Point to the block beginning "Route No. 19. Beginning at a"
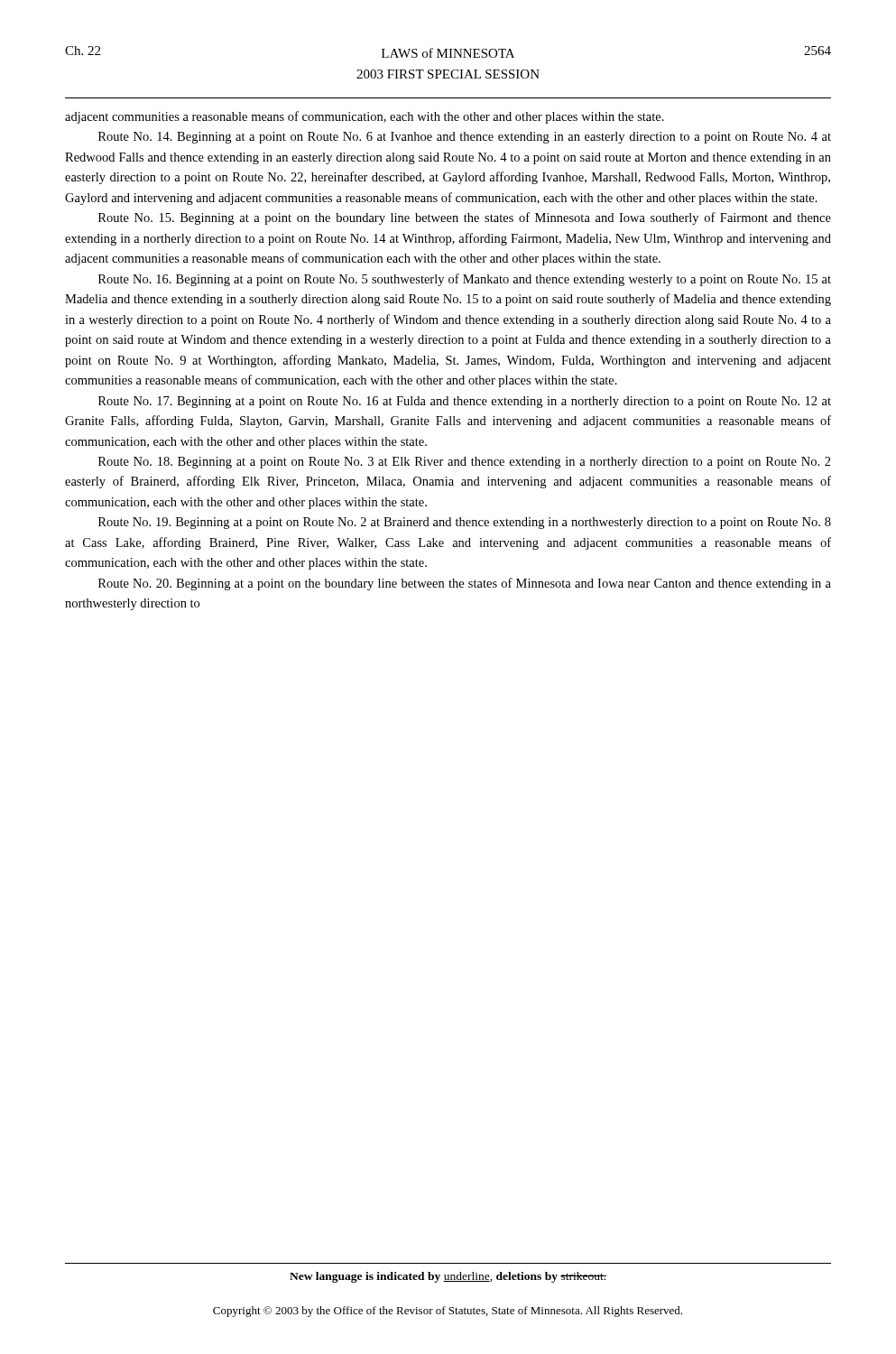The height and width of the screenshot is (1354, 896). (x=448, y=543)
